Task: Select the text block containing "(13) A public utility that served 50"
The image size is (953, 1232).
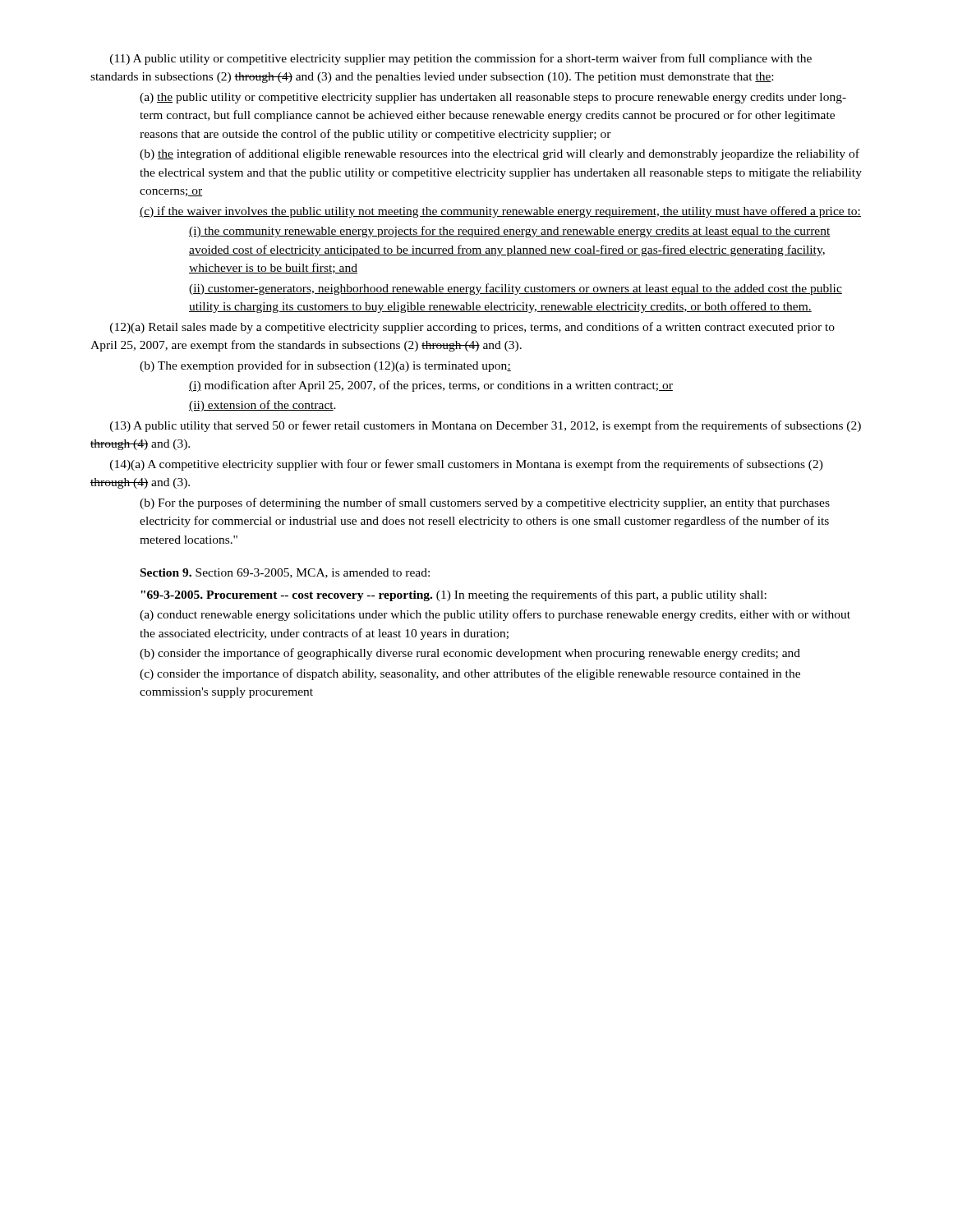Action: [476, 435]
